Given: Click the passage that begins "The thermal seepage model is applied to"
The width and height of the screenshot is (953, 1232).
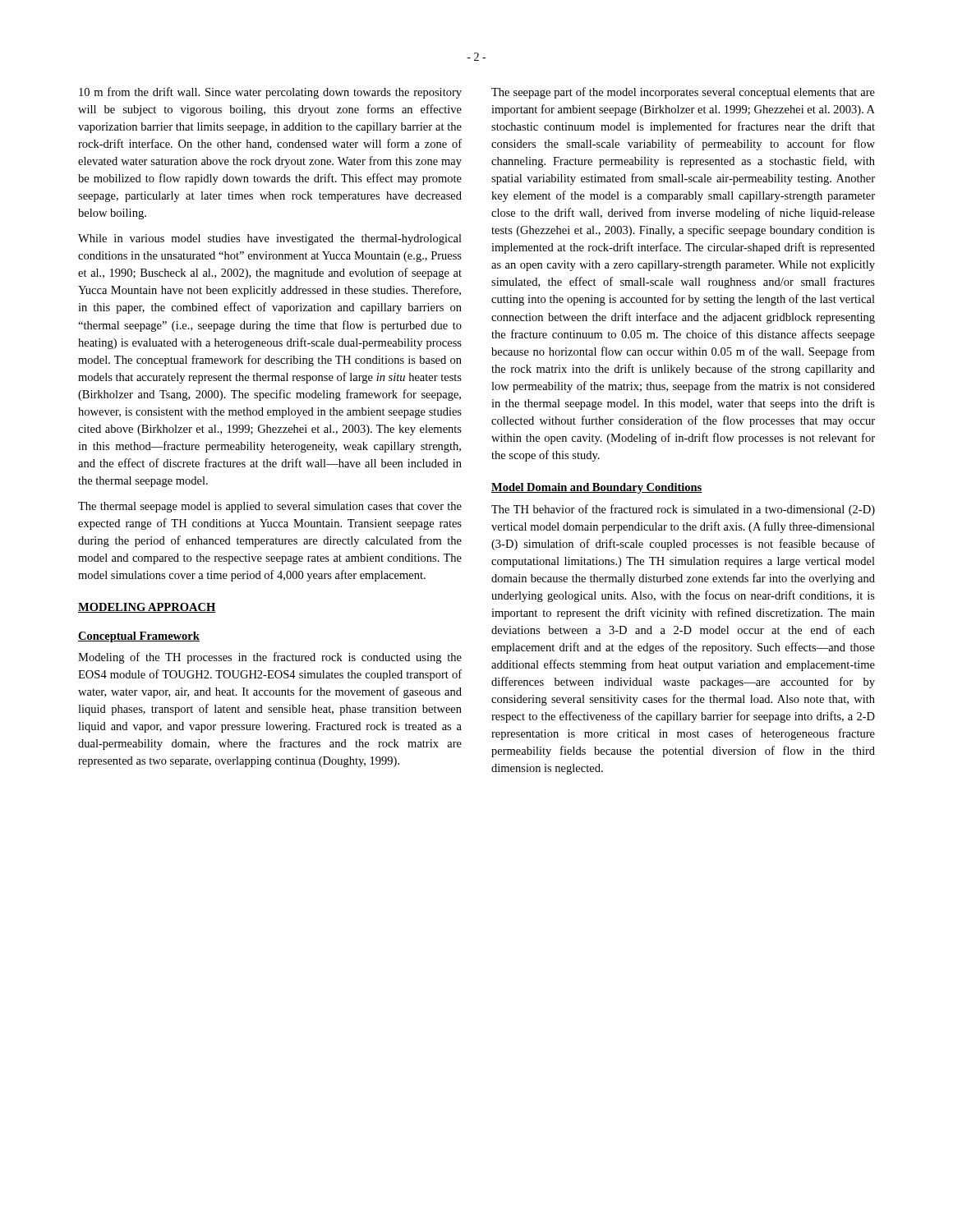Looking at the screenshot, I should point(270,541).
